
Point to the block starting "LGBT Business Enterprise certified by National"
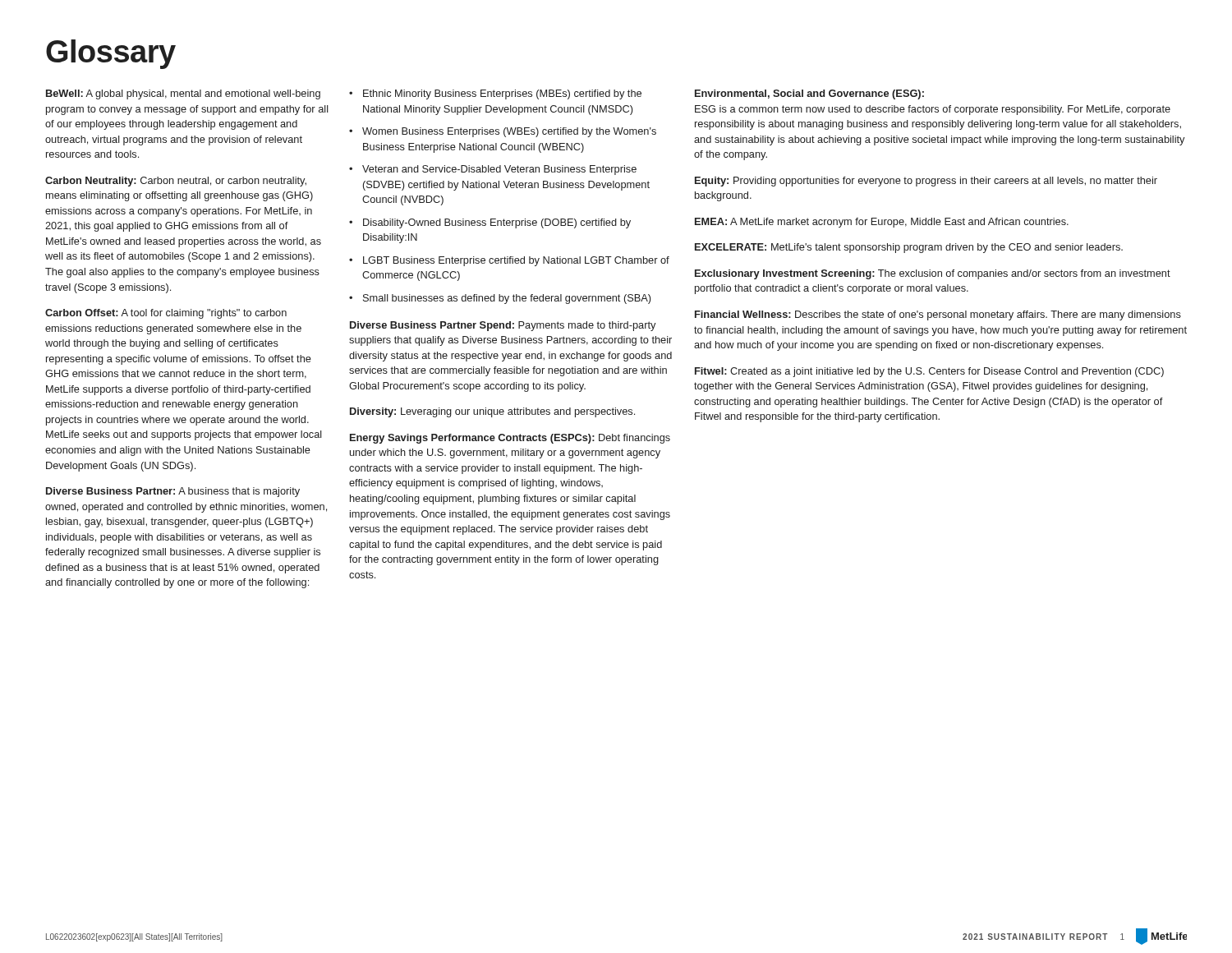[516, 268]
